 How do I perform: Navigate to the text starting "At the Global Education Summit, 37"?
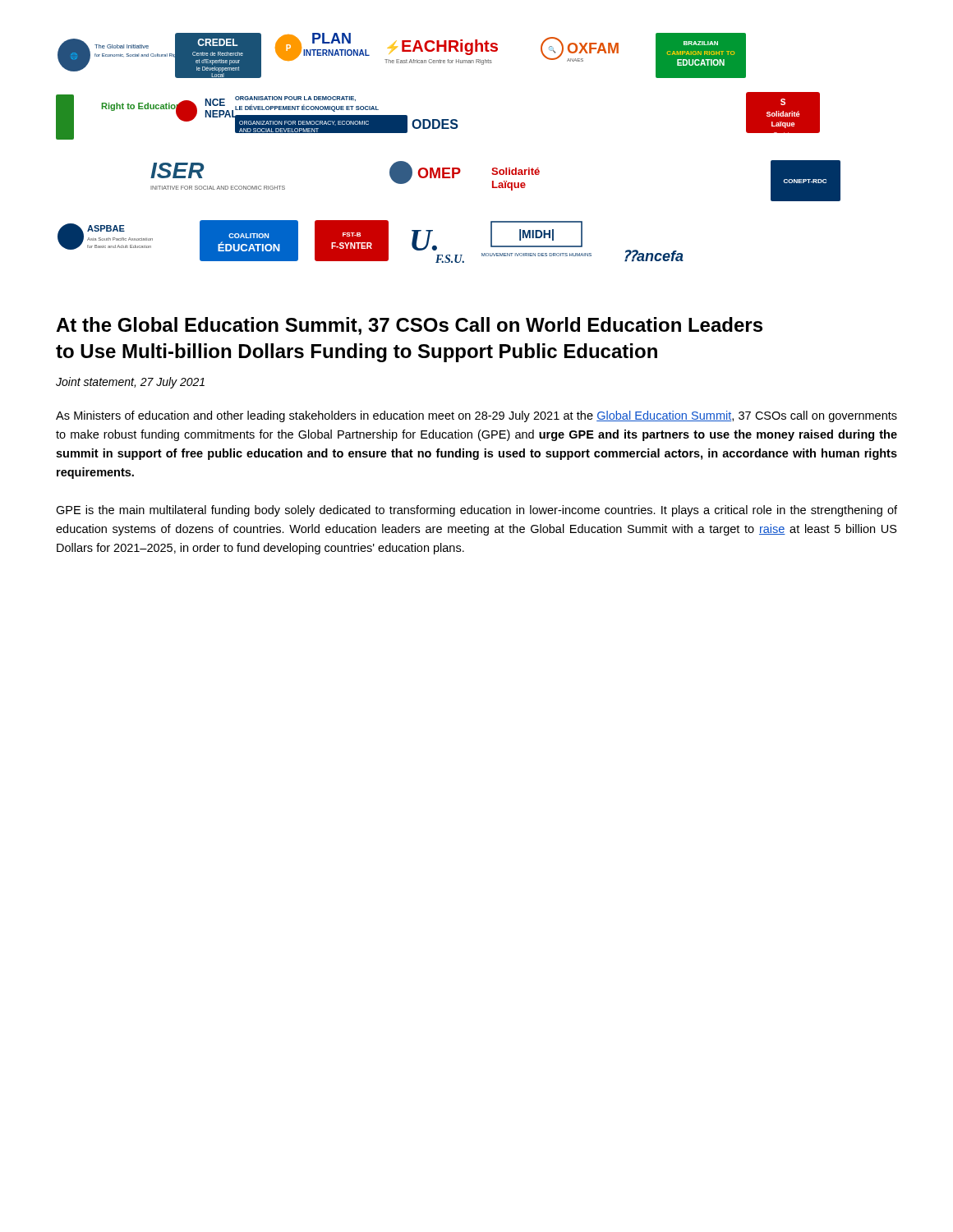tap(476, 339)
